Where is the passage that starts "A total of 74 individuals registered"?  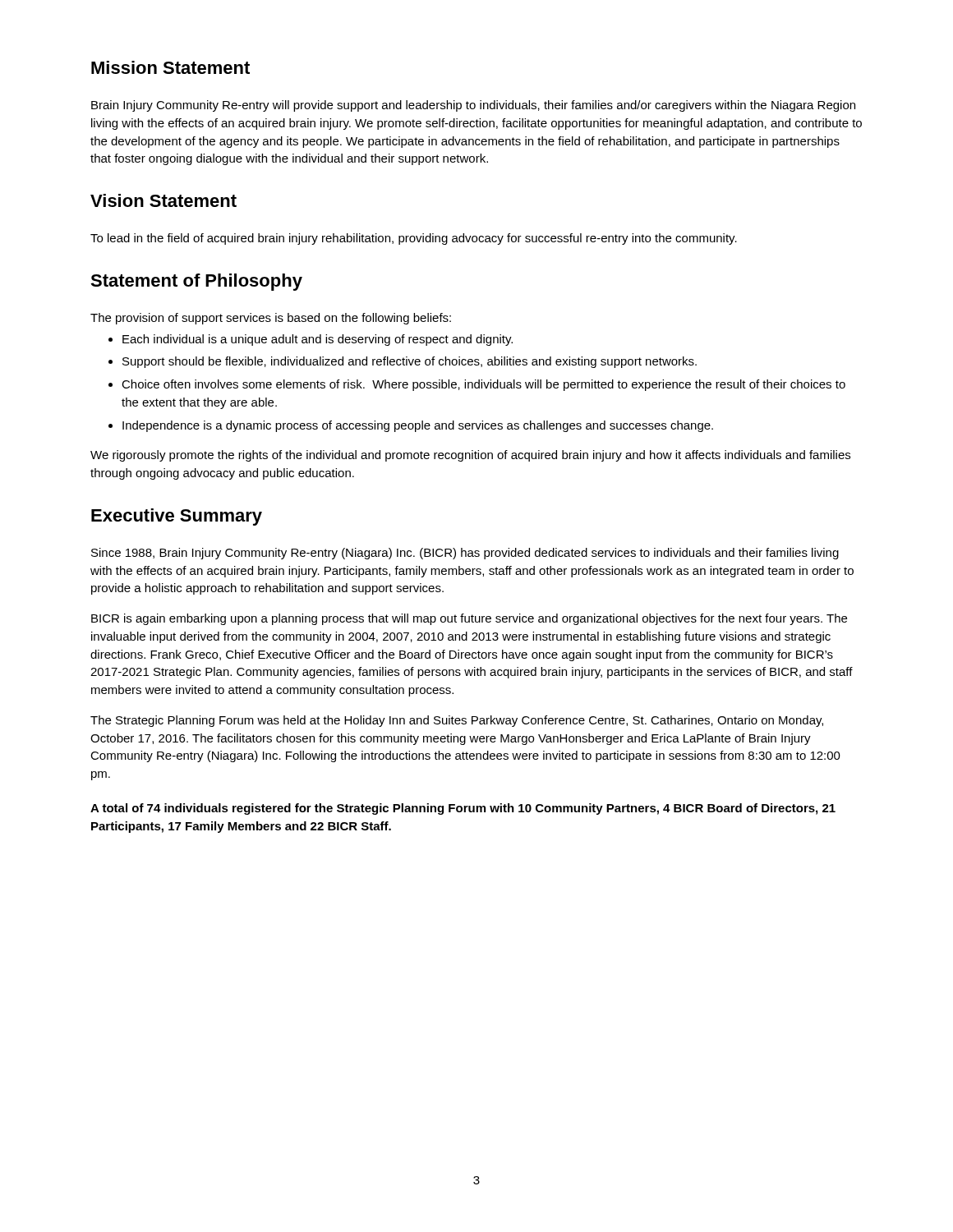coord(476,817)
